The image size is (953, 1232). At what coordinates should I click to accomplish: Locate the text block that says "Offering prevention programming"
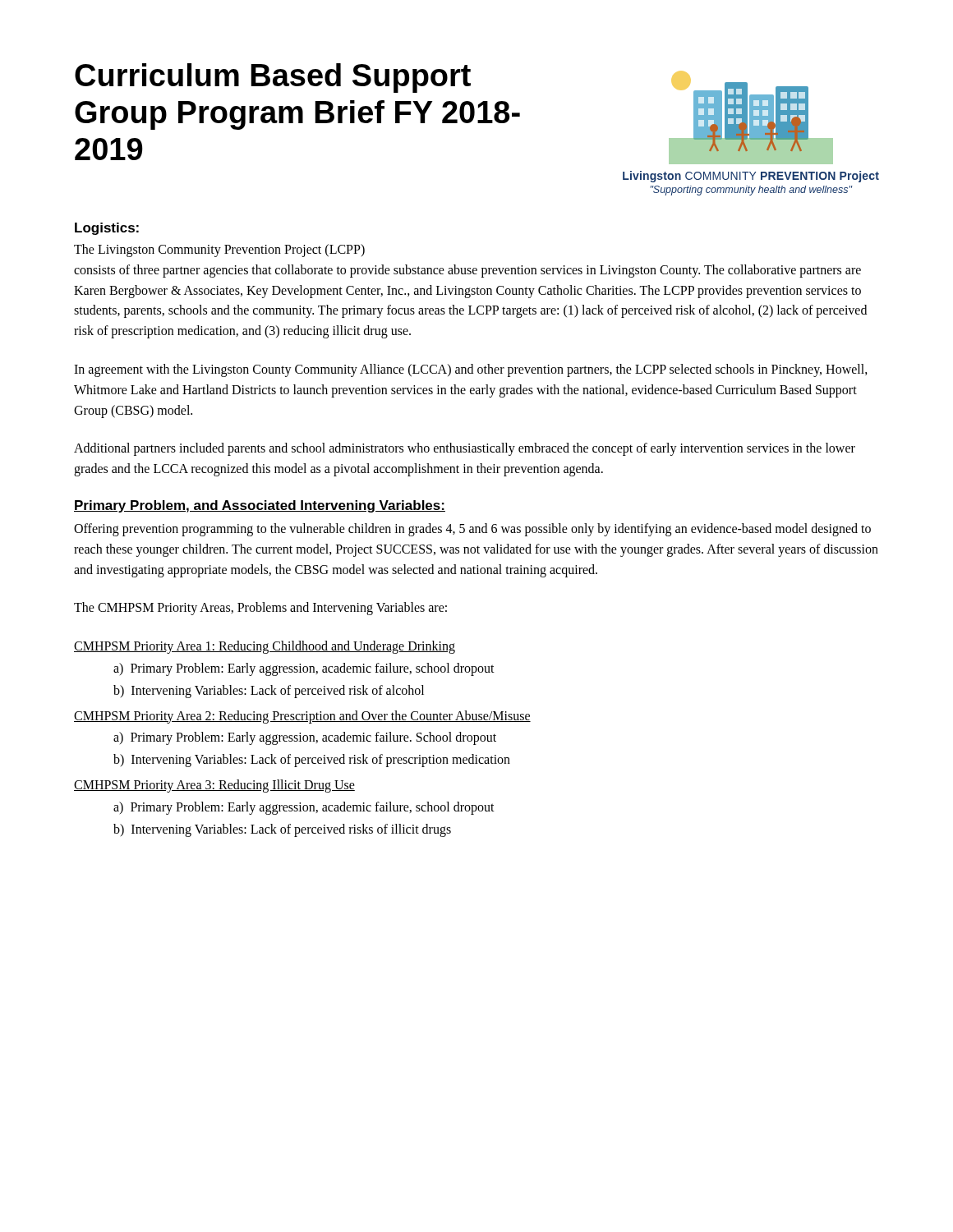tap(476, 549)
